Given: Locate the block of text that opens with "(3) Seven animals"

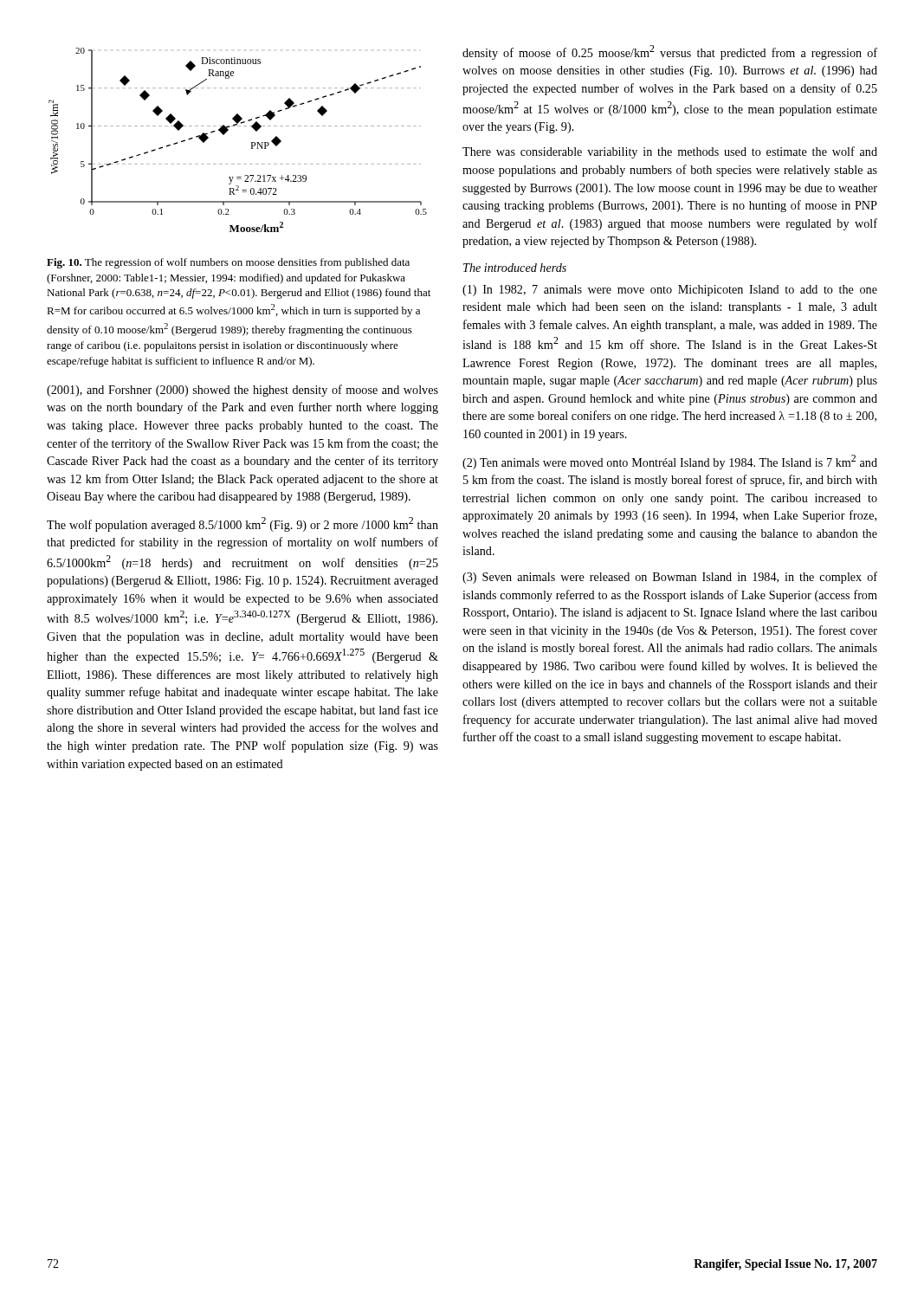Looking at the screenshot, I should pyautogui.click(x=670, y=657).
